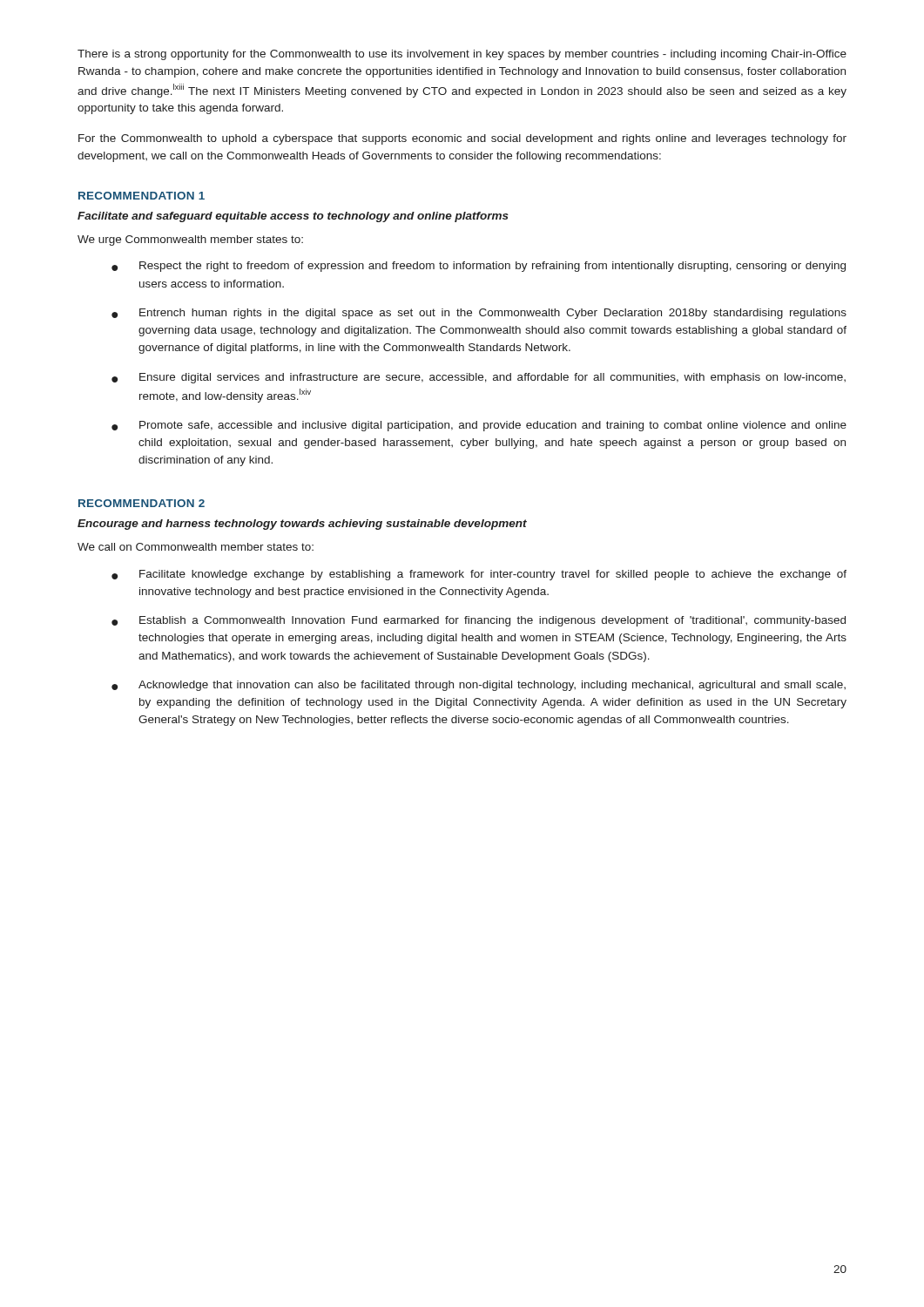Locate the text block containing "For the Commonwealth to uphold a cyberspace that"

click(462, 146)
